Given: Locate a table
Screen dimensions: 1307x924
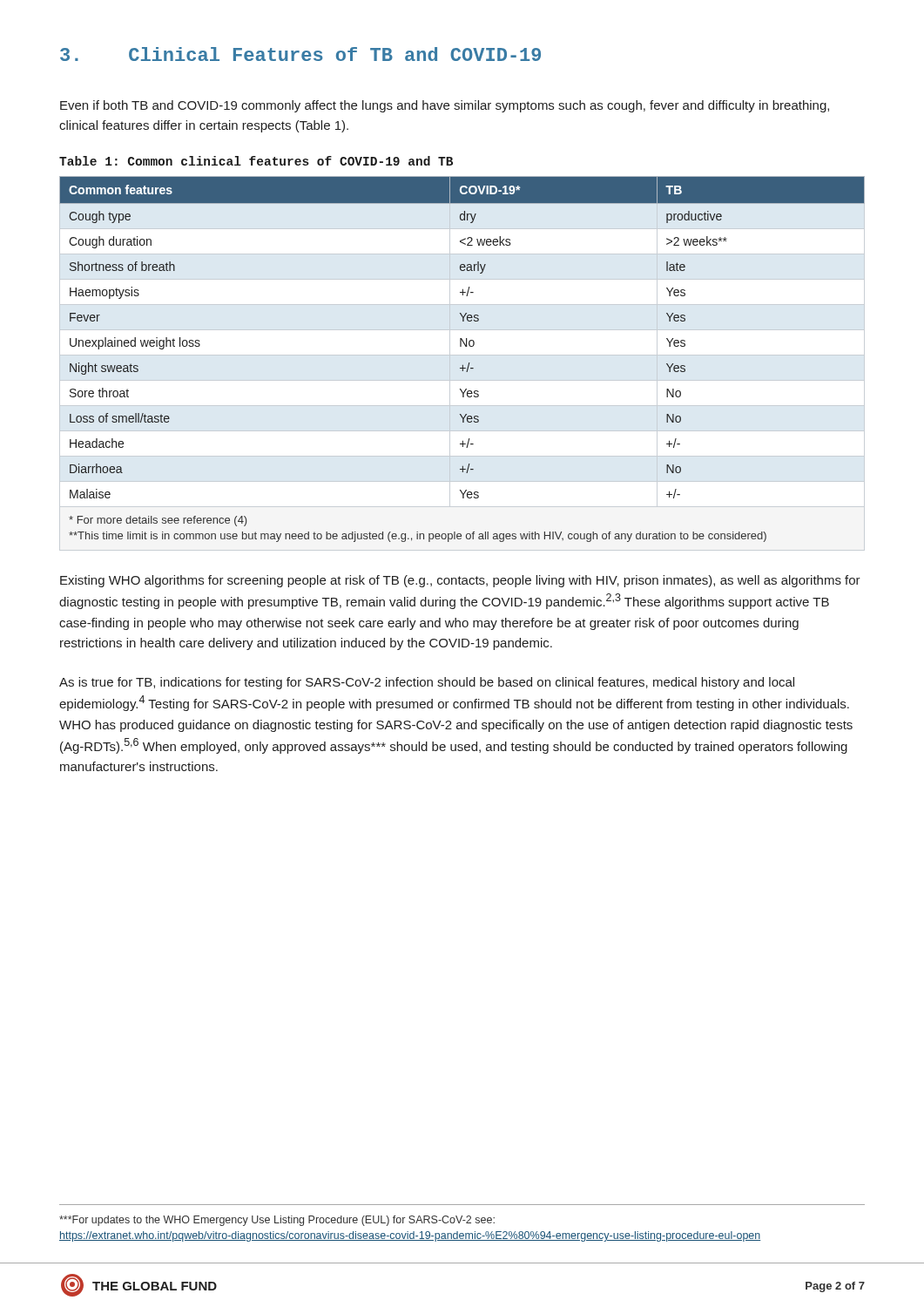Looking at the screenshot, I should click(462, 363).
